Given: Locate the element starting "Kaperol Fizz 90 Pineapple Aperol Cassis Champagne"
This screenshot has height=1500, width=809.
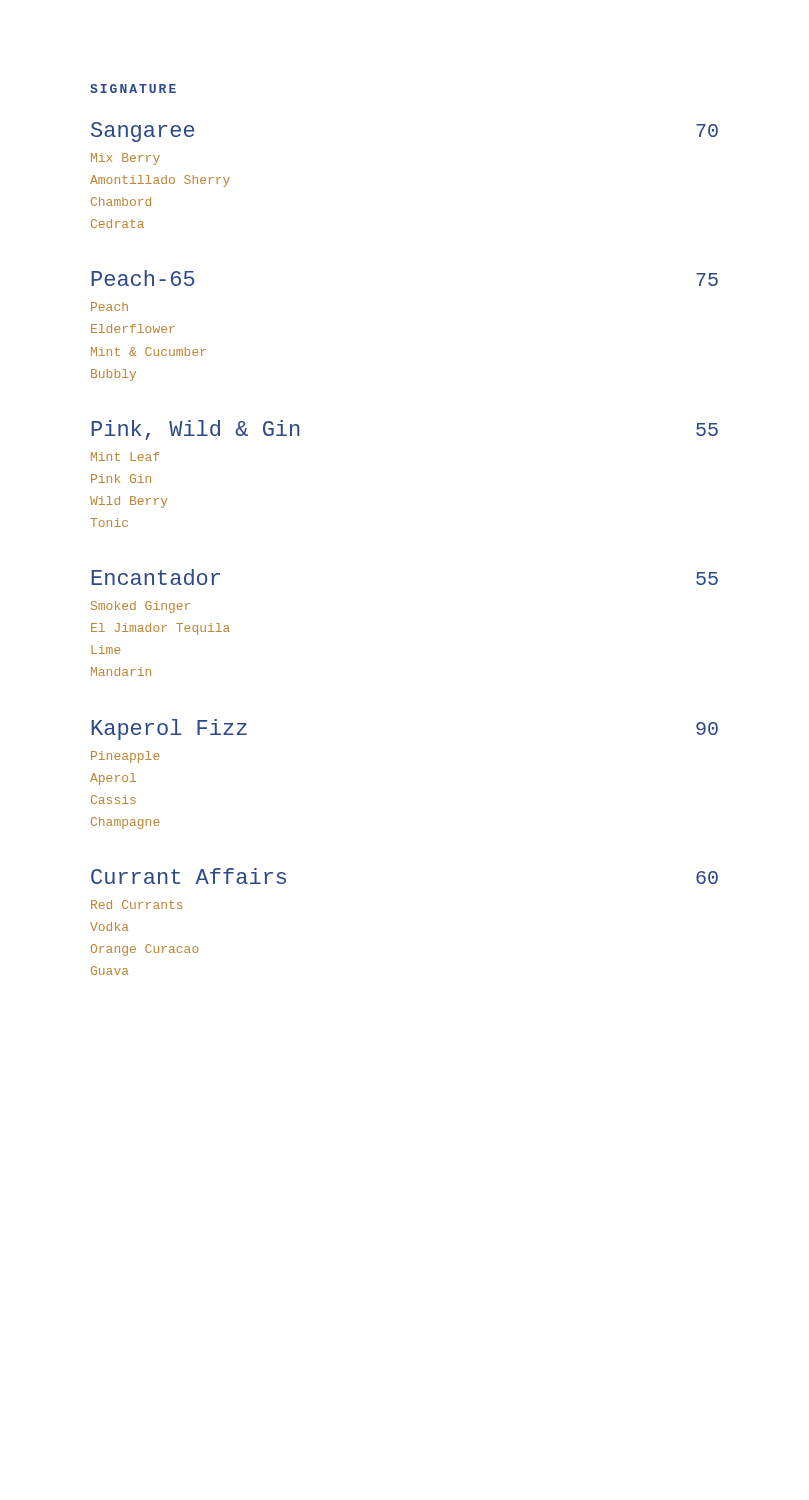Looking at the screenshot, I should (160, 730).
